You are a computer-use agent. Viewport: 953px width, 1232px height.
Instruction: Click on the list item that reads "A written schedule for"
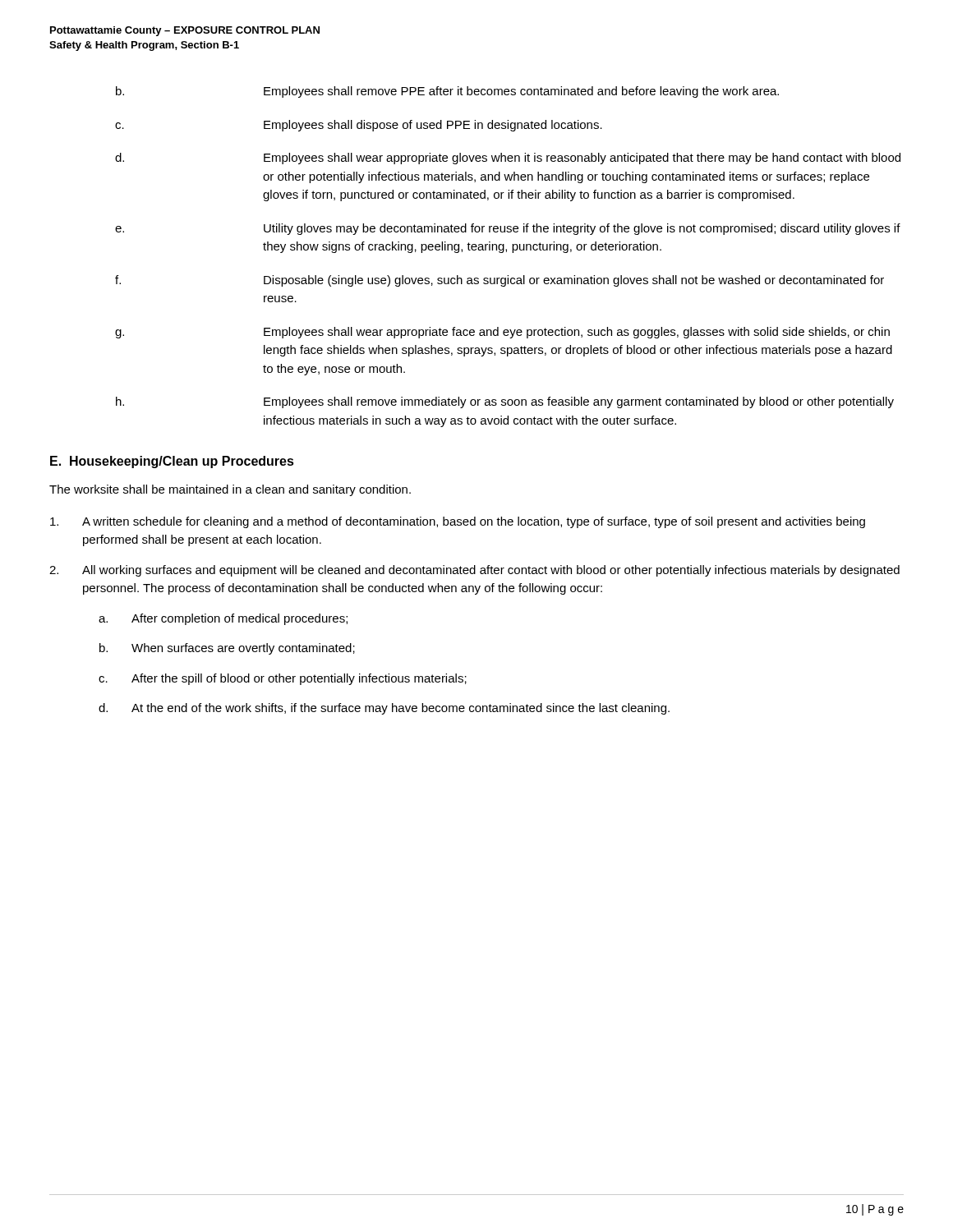[x=476, y=531]
